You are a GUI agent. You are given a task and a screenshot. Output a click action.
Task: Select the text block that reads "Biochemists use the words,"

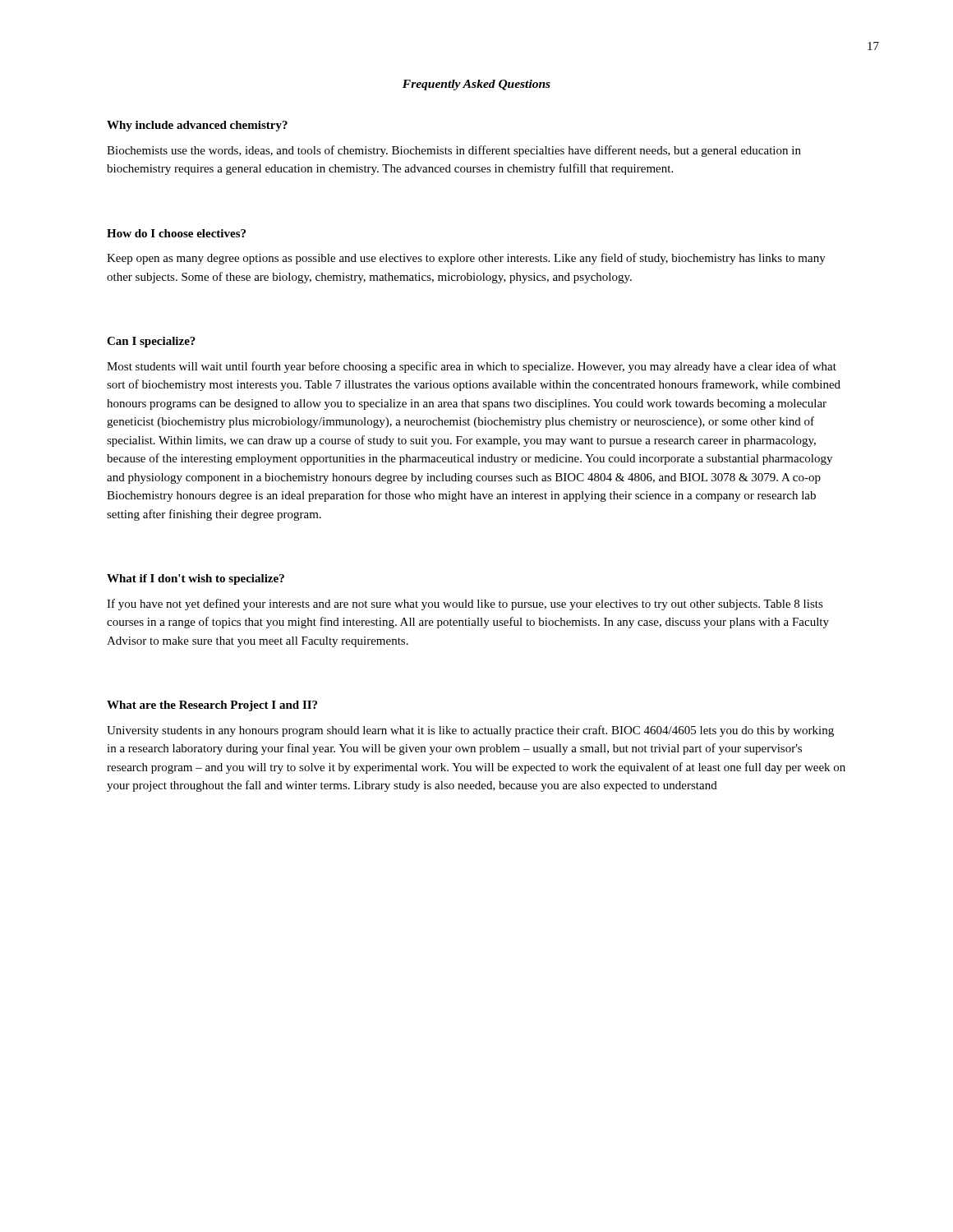[454, 159]
